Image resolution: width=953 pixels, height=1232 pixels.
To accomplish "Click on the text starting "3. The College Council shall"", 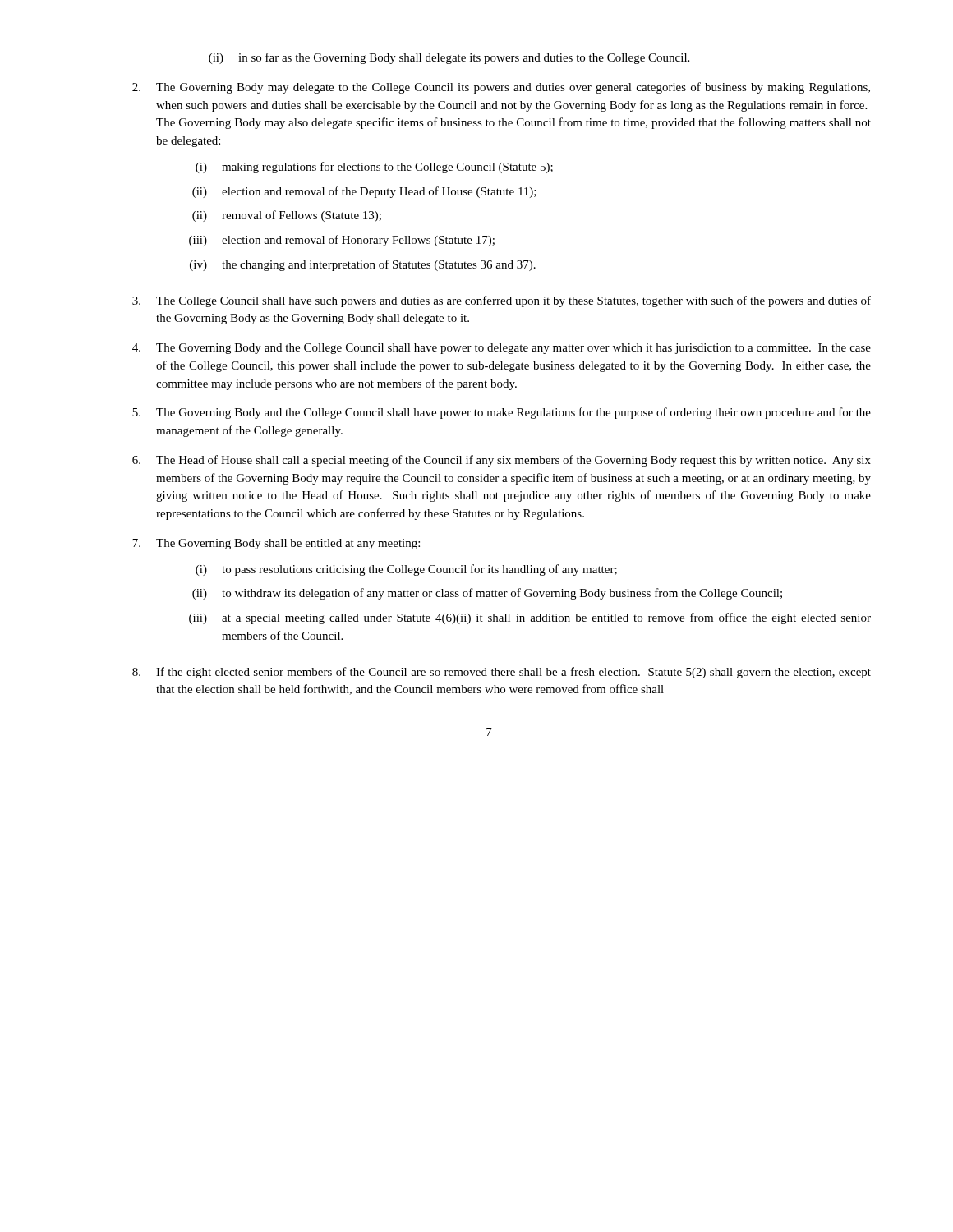I will (x=489, y=310).
